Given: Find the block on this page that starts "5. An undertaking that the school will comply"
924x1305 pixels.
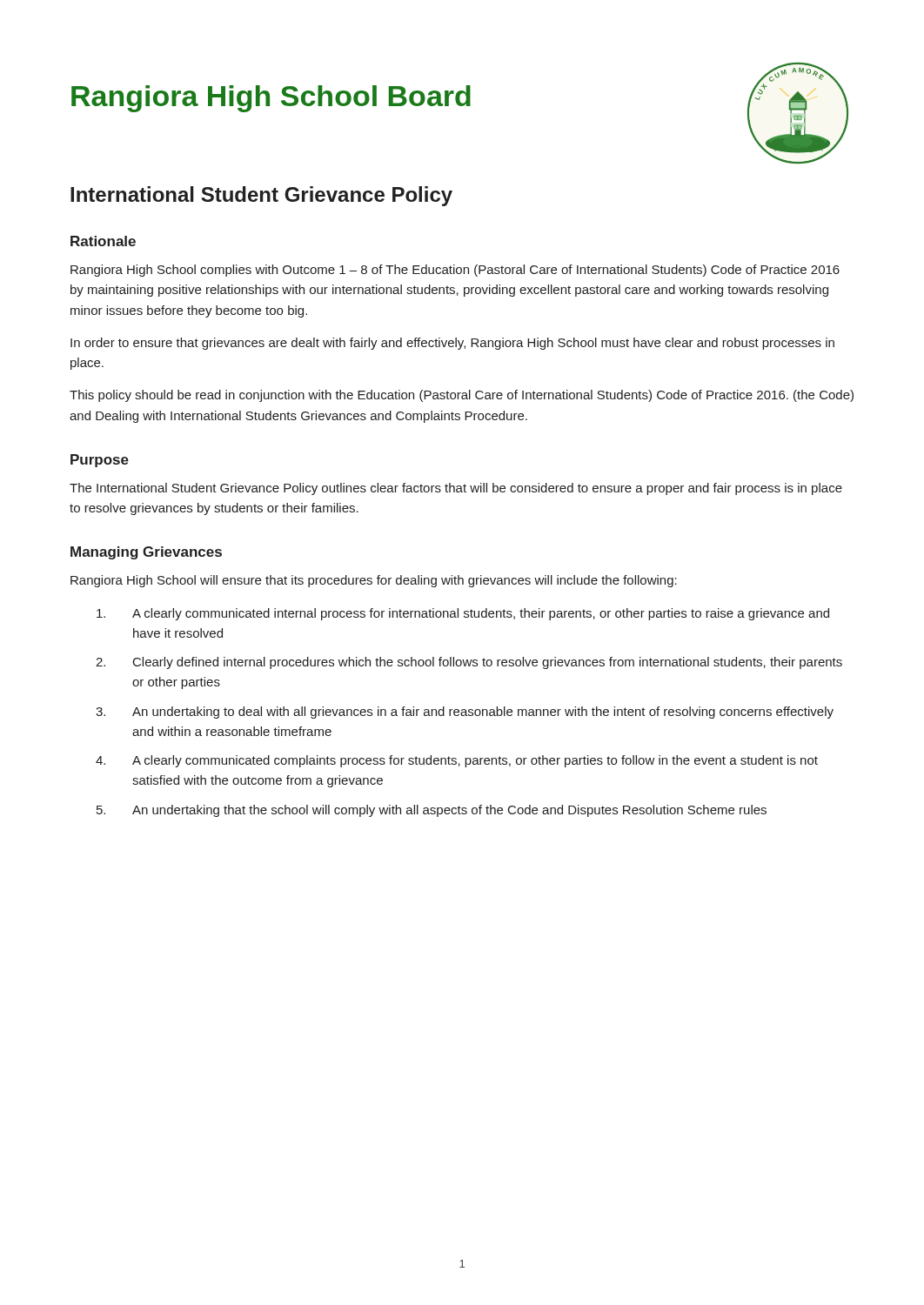Looking at the screenshot, I should pyautogui.click(x=462, y=809).
